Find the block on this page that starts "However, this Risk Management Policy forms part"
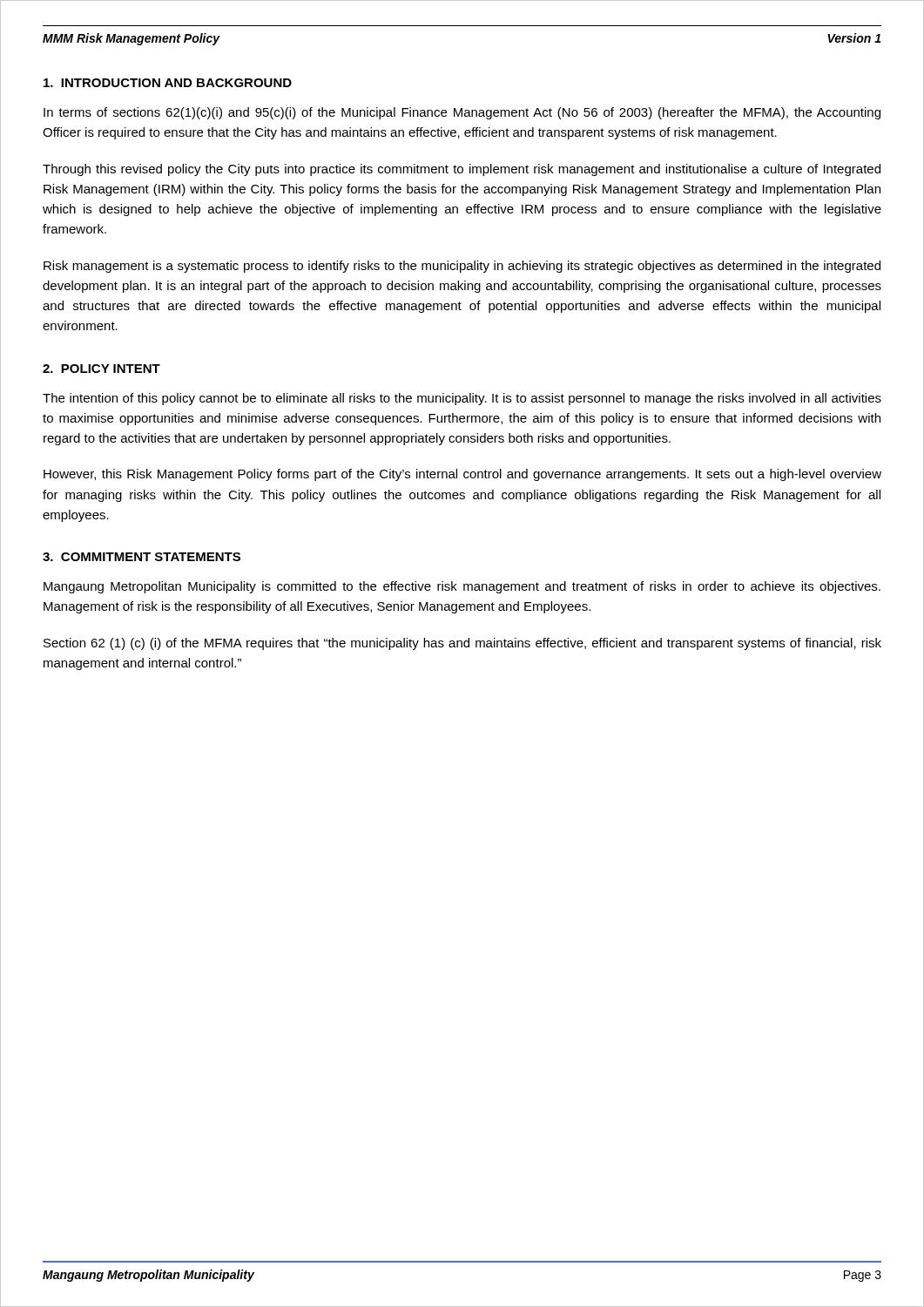Viewport: 924px width, 1307px height. (x=462, y=494)
